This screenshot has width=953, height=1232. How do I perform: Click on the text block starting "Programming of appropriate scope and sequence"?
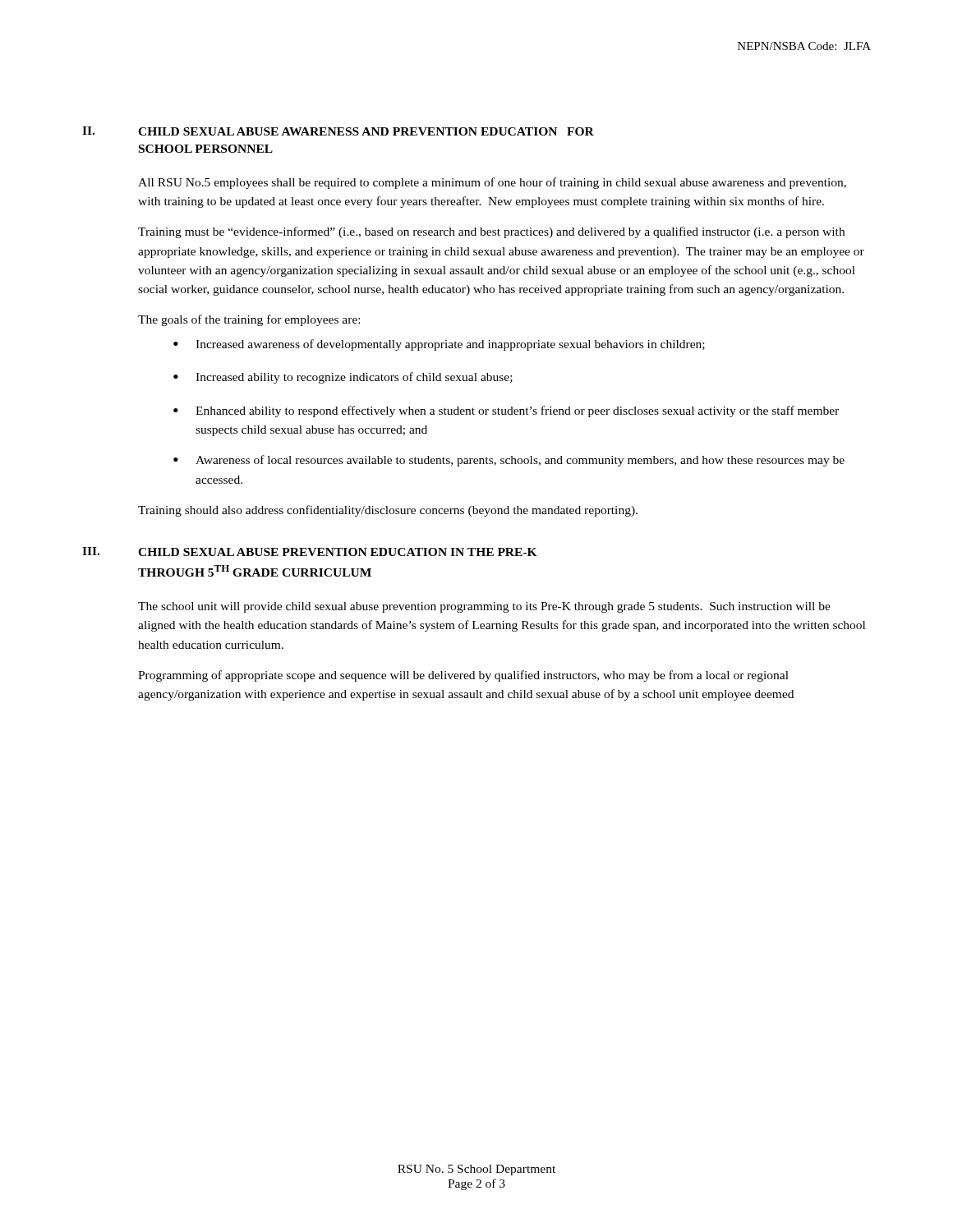click(466, 684)
